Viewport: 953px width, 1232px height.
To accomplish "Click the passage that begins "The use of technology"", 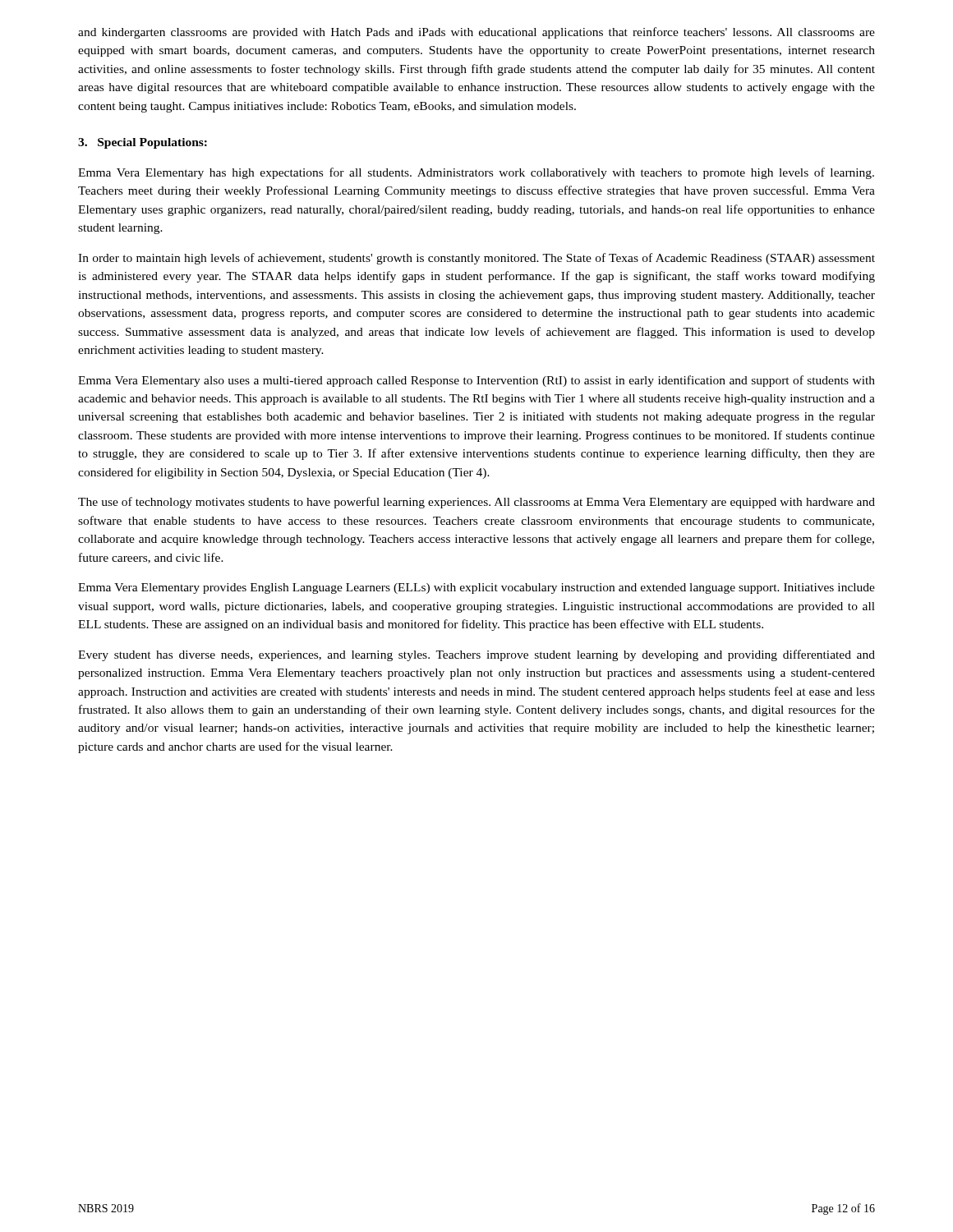I will (x=476, y=529).
